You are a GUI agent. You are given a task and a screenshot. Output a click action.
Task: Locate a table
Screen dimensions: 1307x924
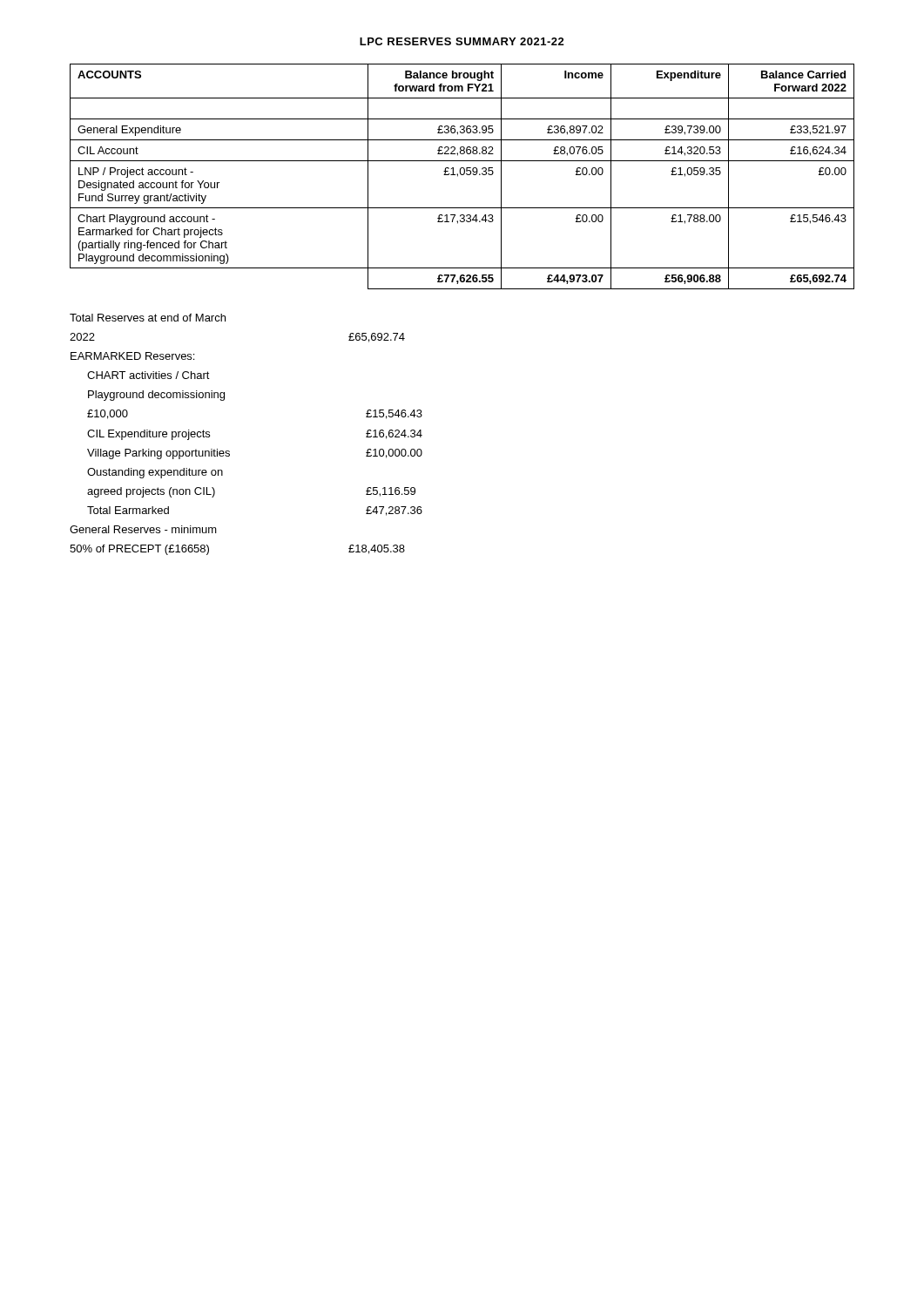[x=462, y=176]
